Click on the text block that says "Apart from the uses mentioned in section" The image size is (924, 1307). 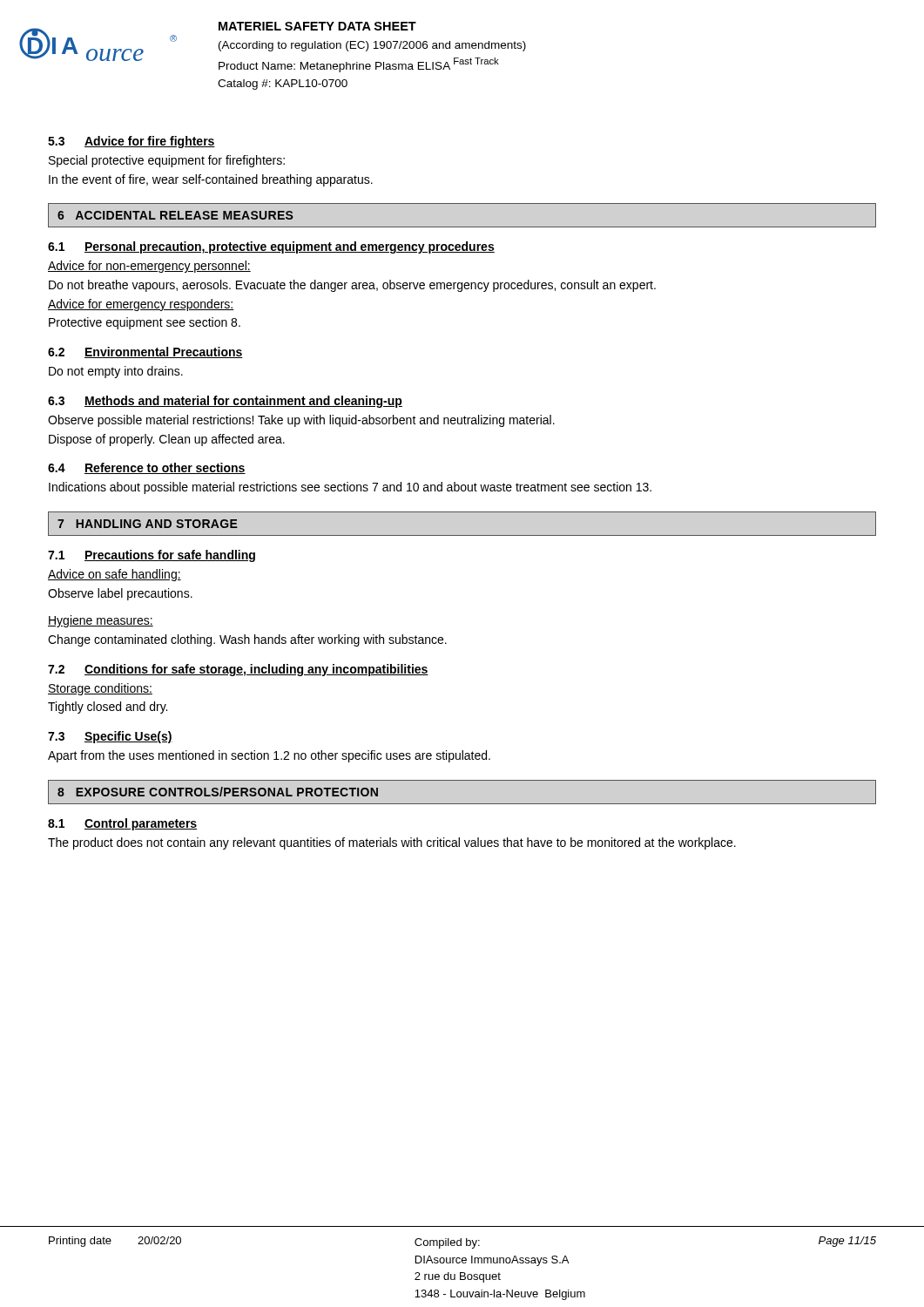click(x=269, y=755)
